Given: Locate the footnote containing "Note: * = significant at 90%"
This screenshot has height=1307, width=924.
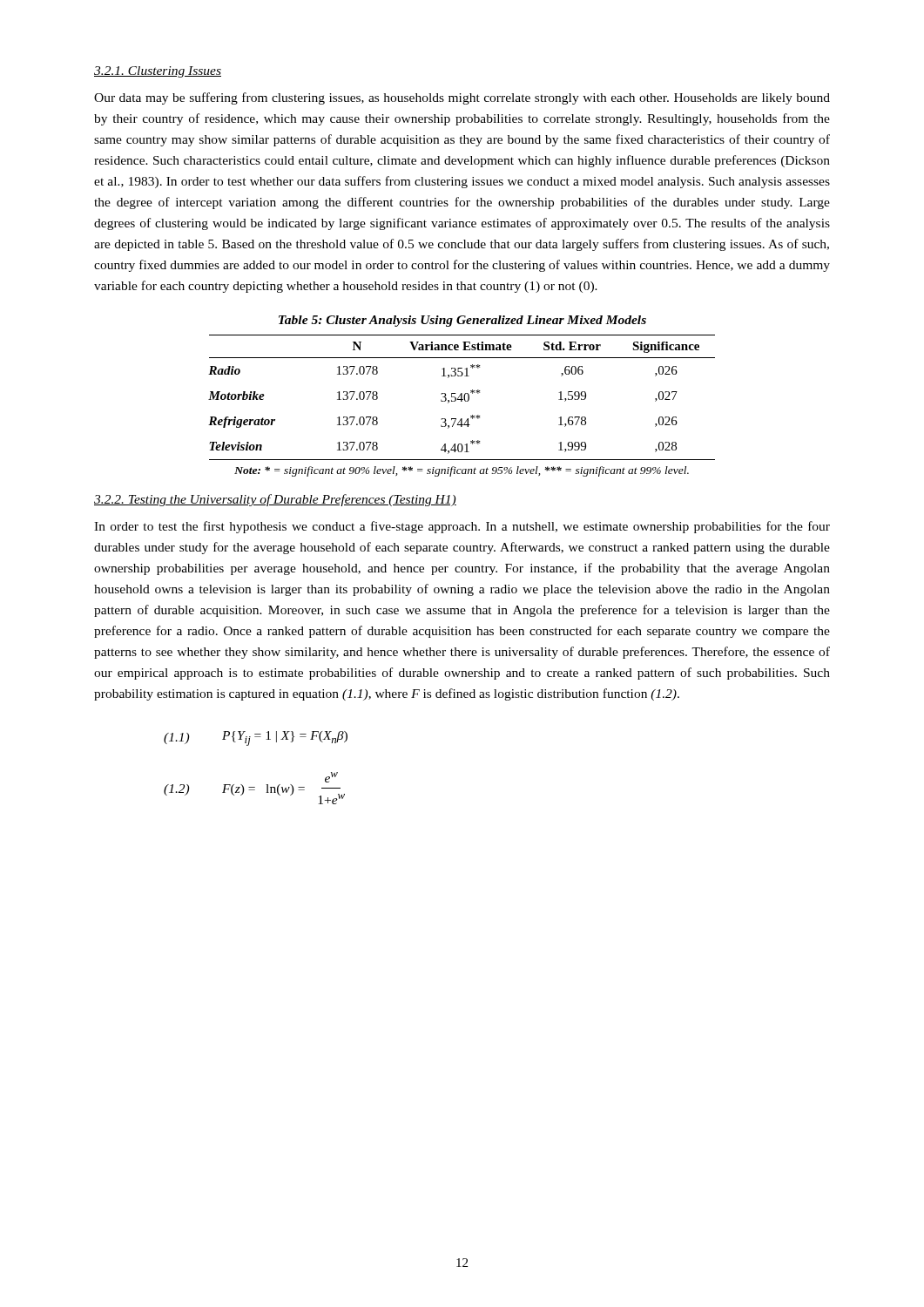Looking at the screenshot, I should (x=462, y=470).
